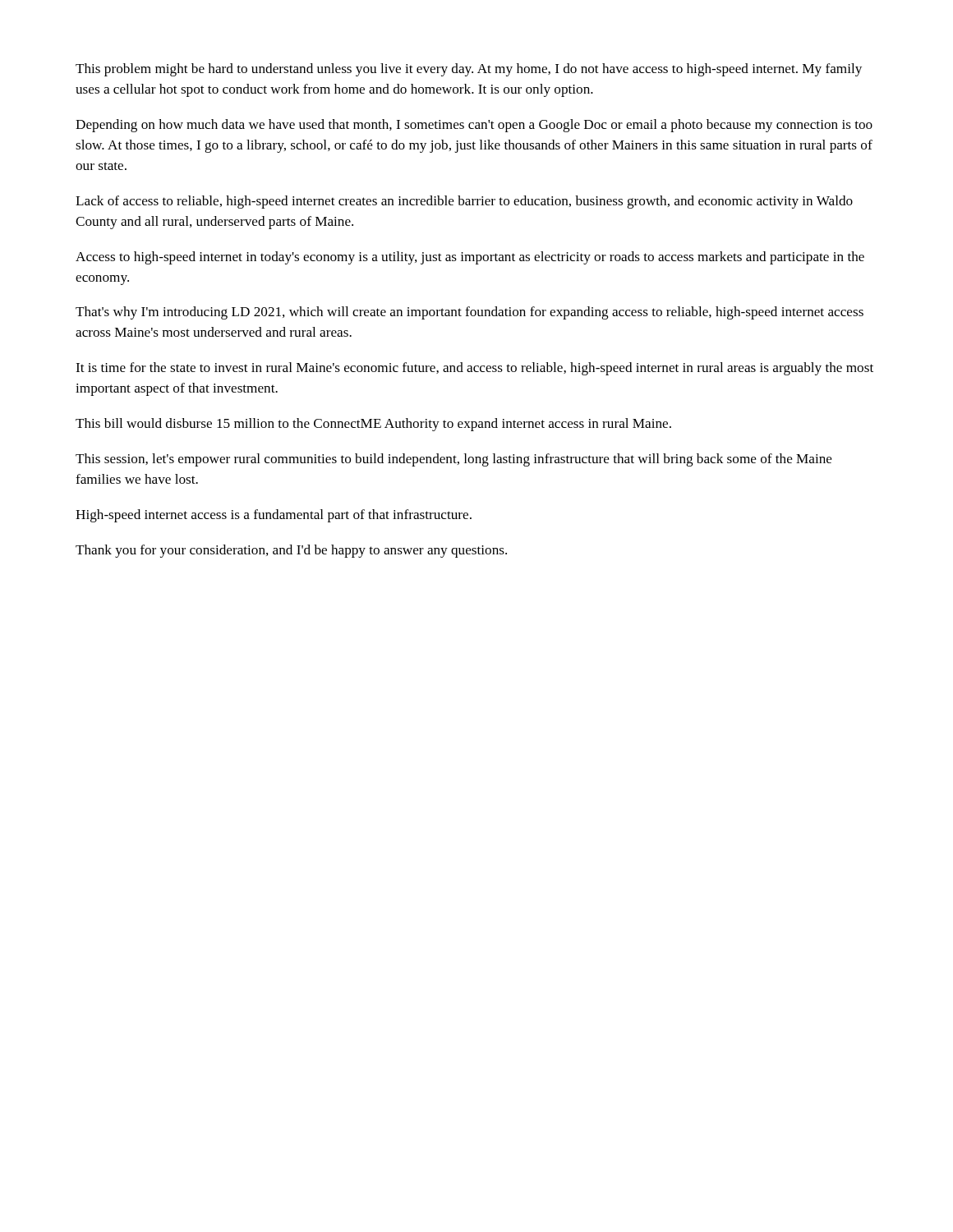Locate the block of text that opens with "Access to high-speed internet in today's"
Image resolution: width=953 pixels, height=1232 pixels.
tap(470, 267)
